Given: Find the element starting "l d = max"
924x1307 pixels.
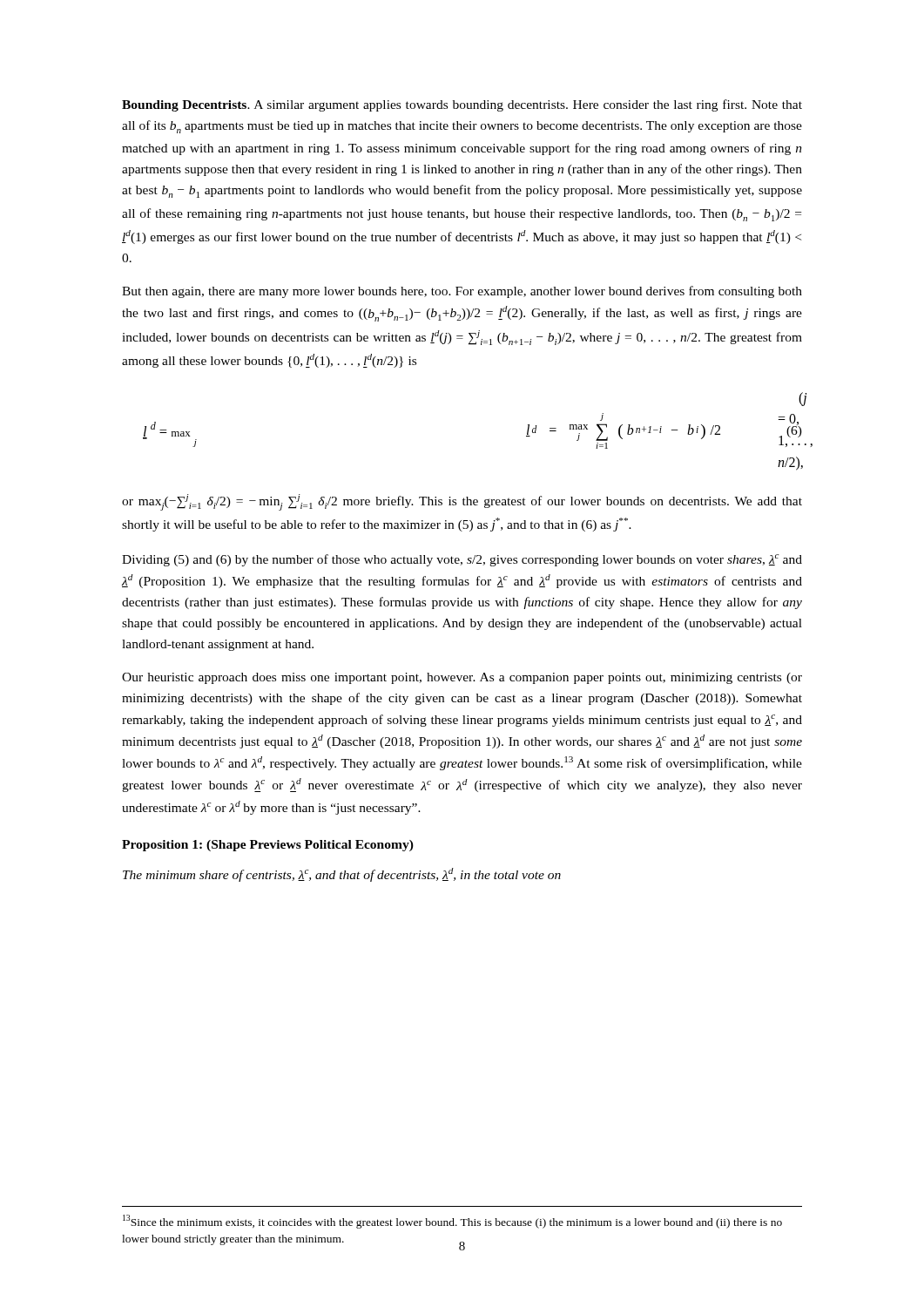Looking at the screenshot, I should (800, 400).
